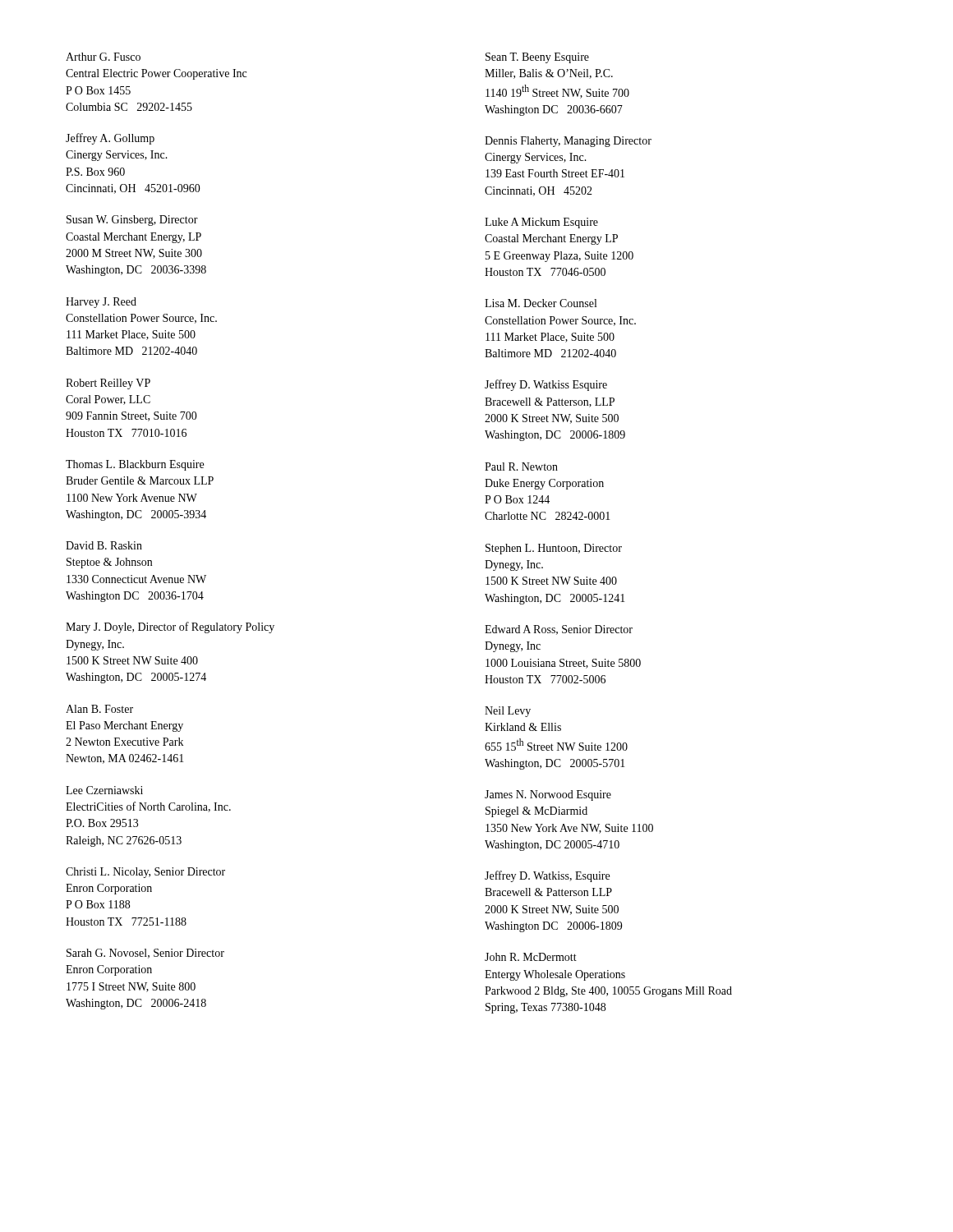Find the list item containing "Harvey J. Reed Constellation"
953x1232 pixels.
101,303
